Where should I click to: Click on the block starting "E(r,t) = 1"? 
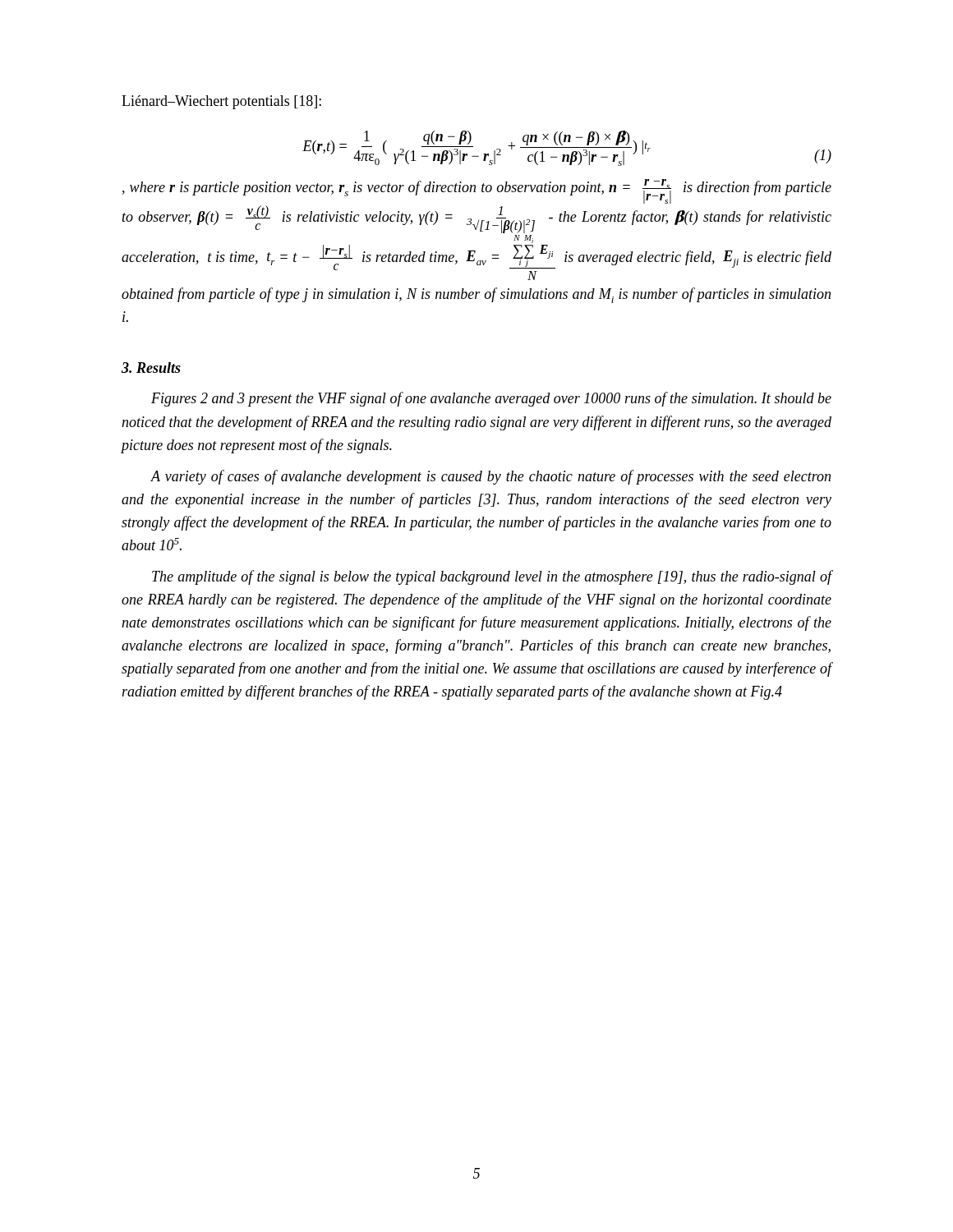coord(567,147)
